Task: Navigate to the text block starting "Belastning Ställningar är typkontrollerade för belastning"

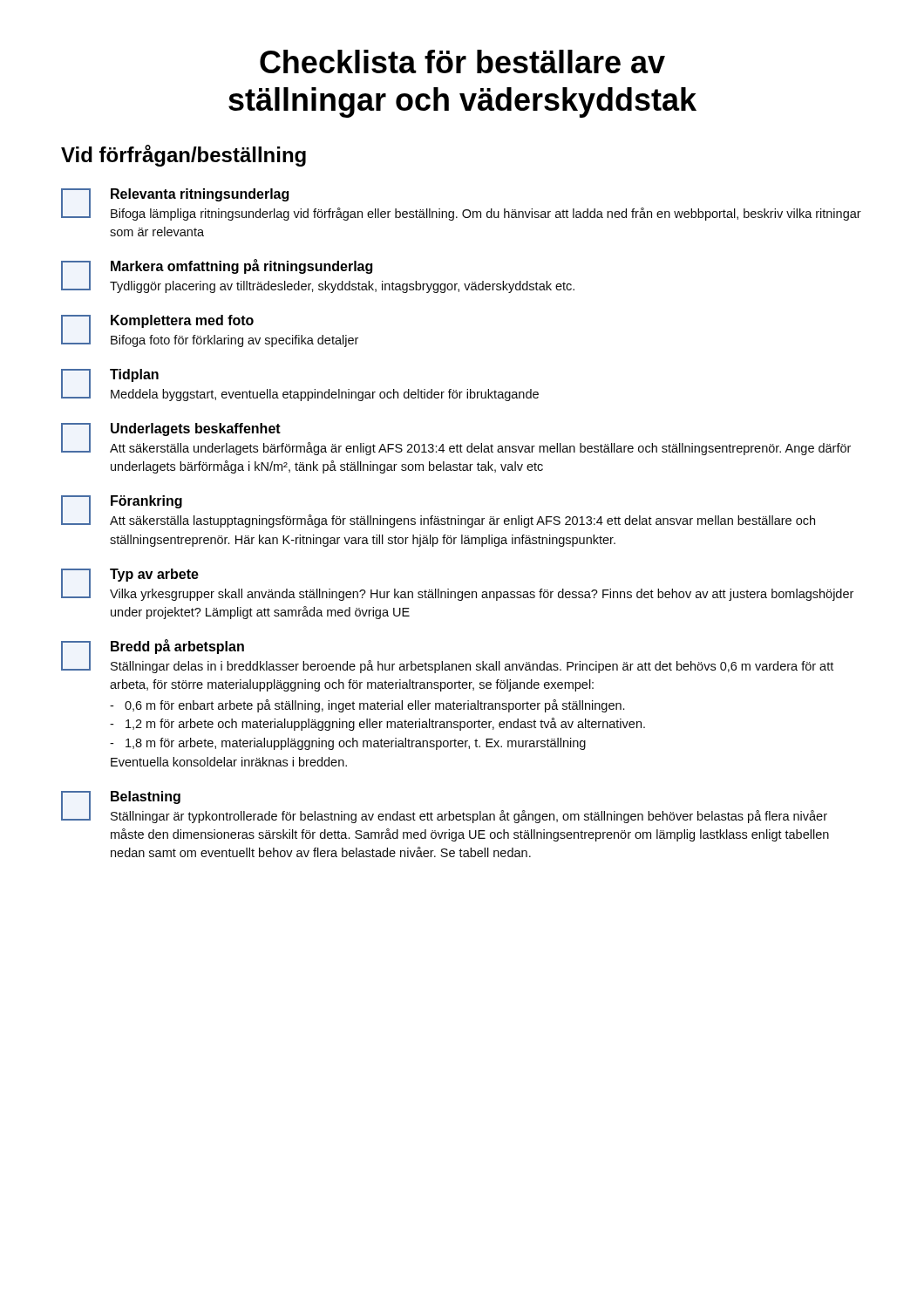Action: coord(462,826)
